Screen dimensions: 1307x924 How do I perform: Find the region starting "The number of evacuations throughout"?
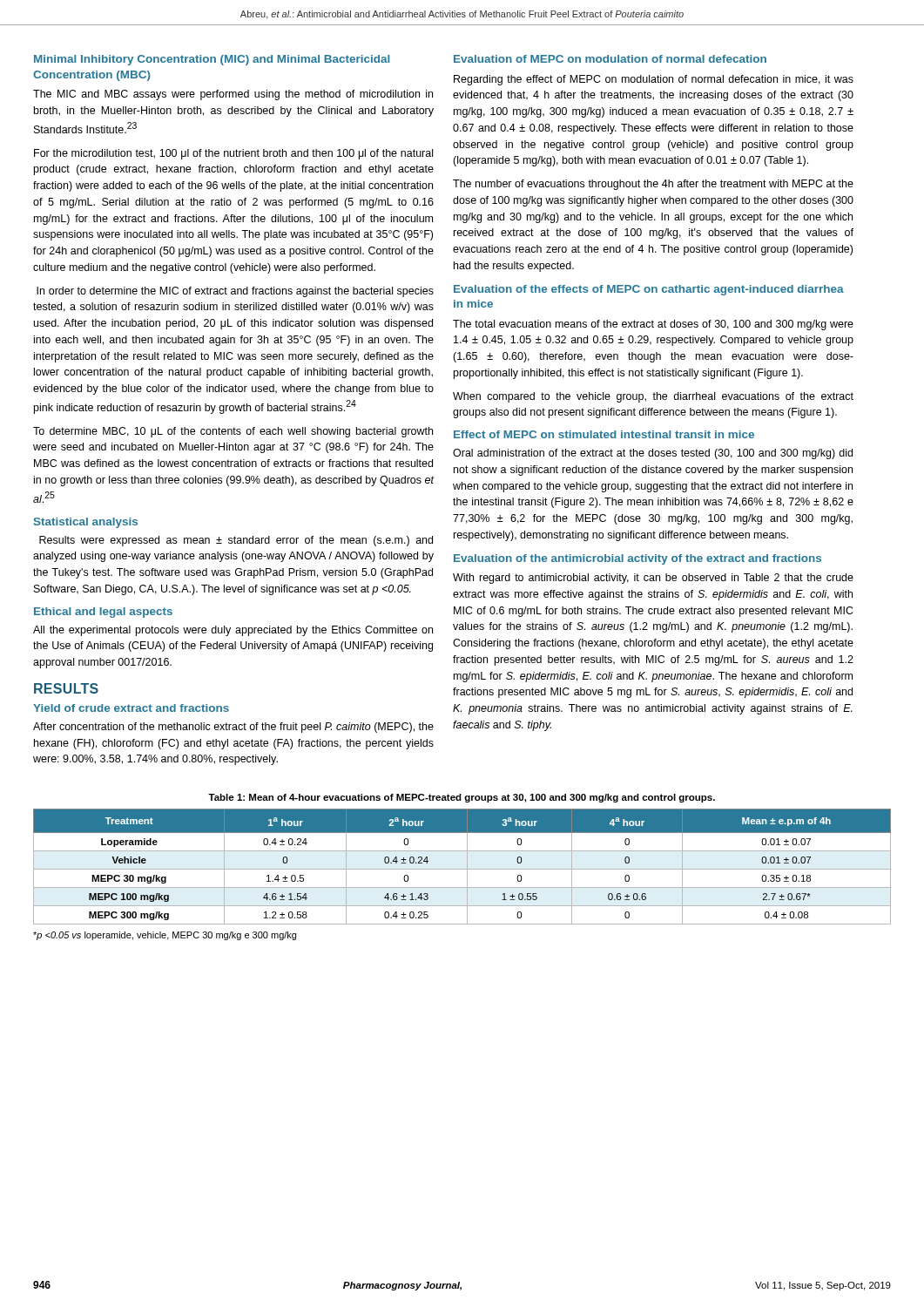point(653,225)
